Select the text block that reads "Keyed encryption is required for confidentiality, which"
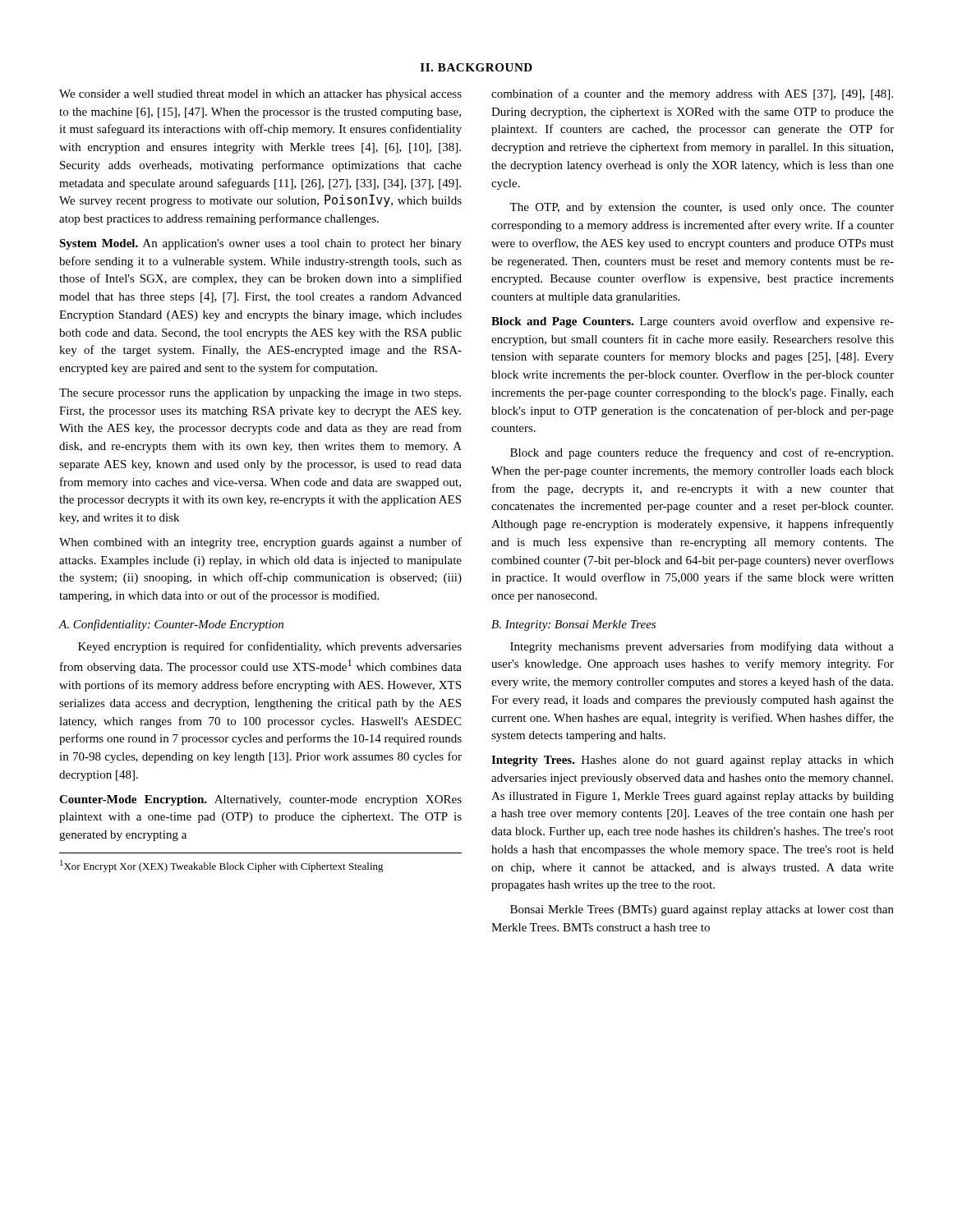The image size is (953, 1232). (x=260, y=710)
